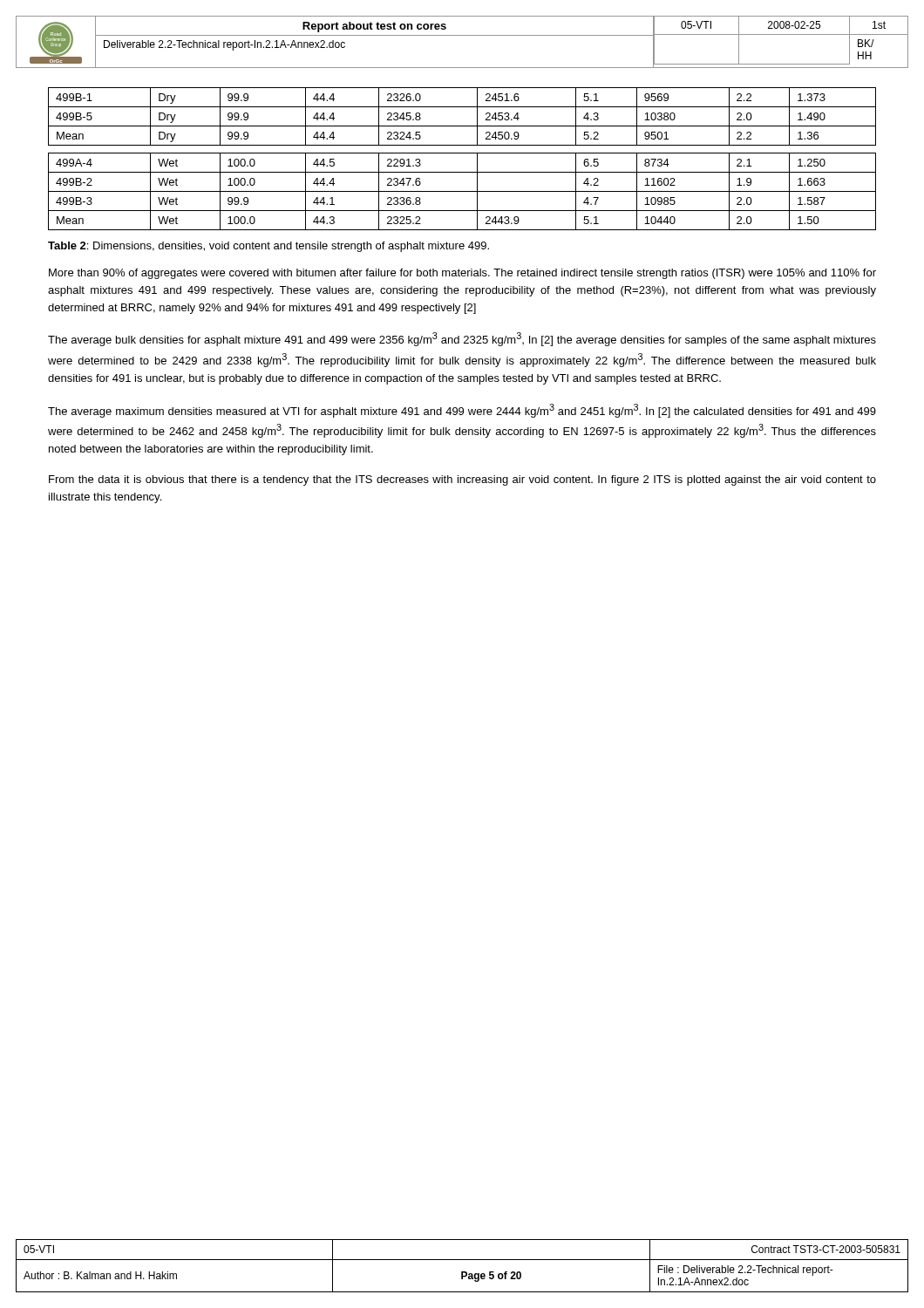Find the caption on this page that starts "Table 2: Dimensions, densities,"
The image size is (924, 1308).
point(269,246)
